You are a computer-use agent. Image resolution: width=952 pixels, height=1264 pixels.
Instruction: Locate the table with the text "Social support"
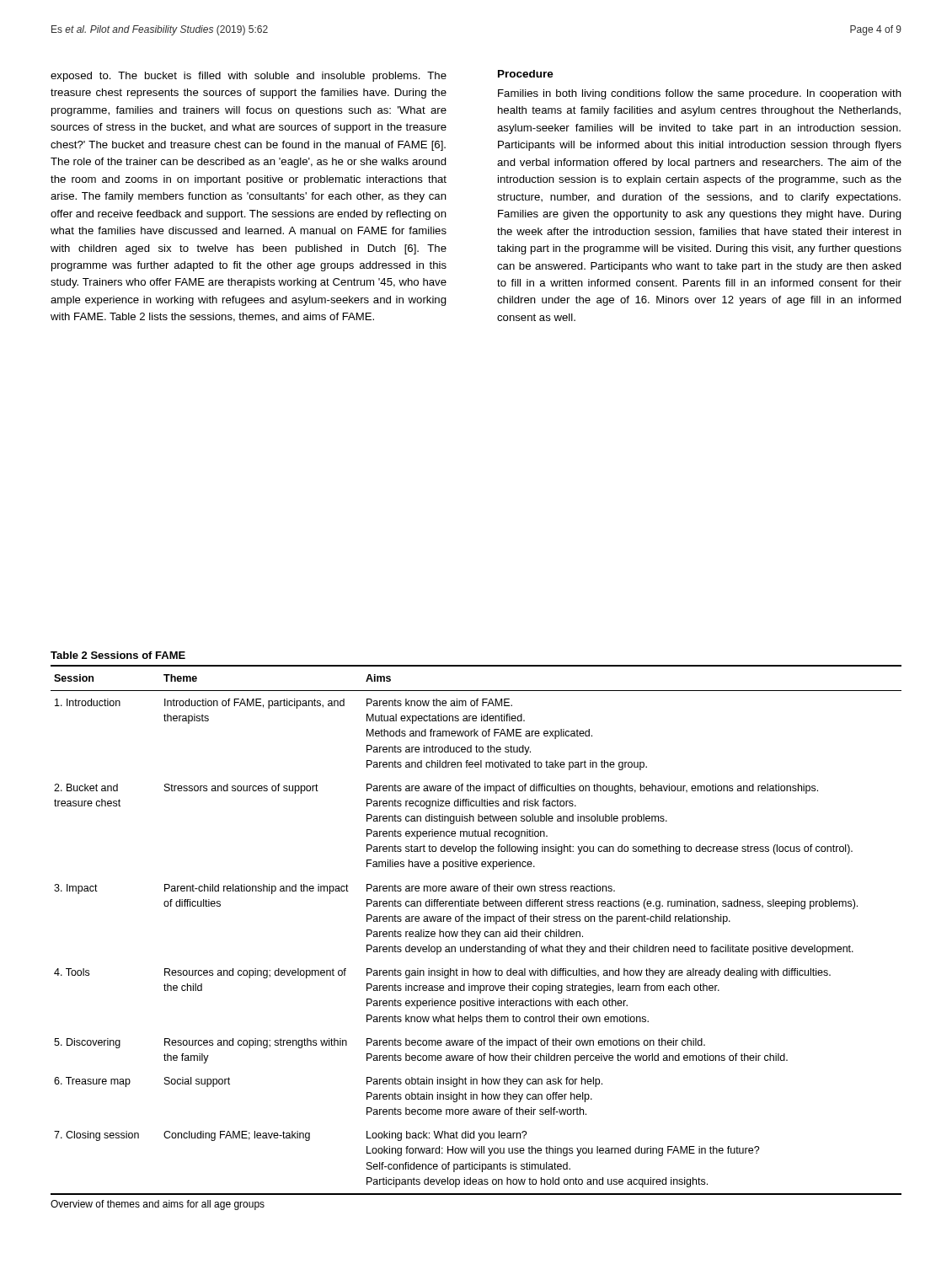[x=476, y=930]
